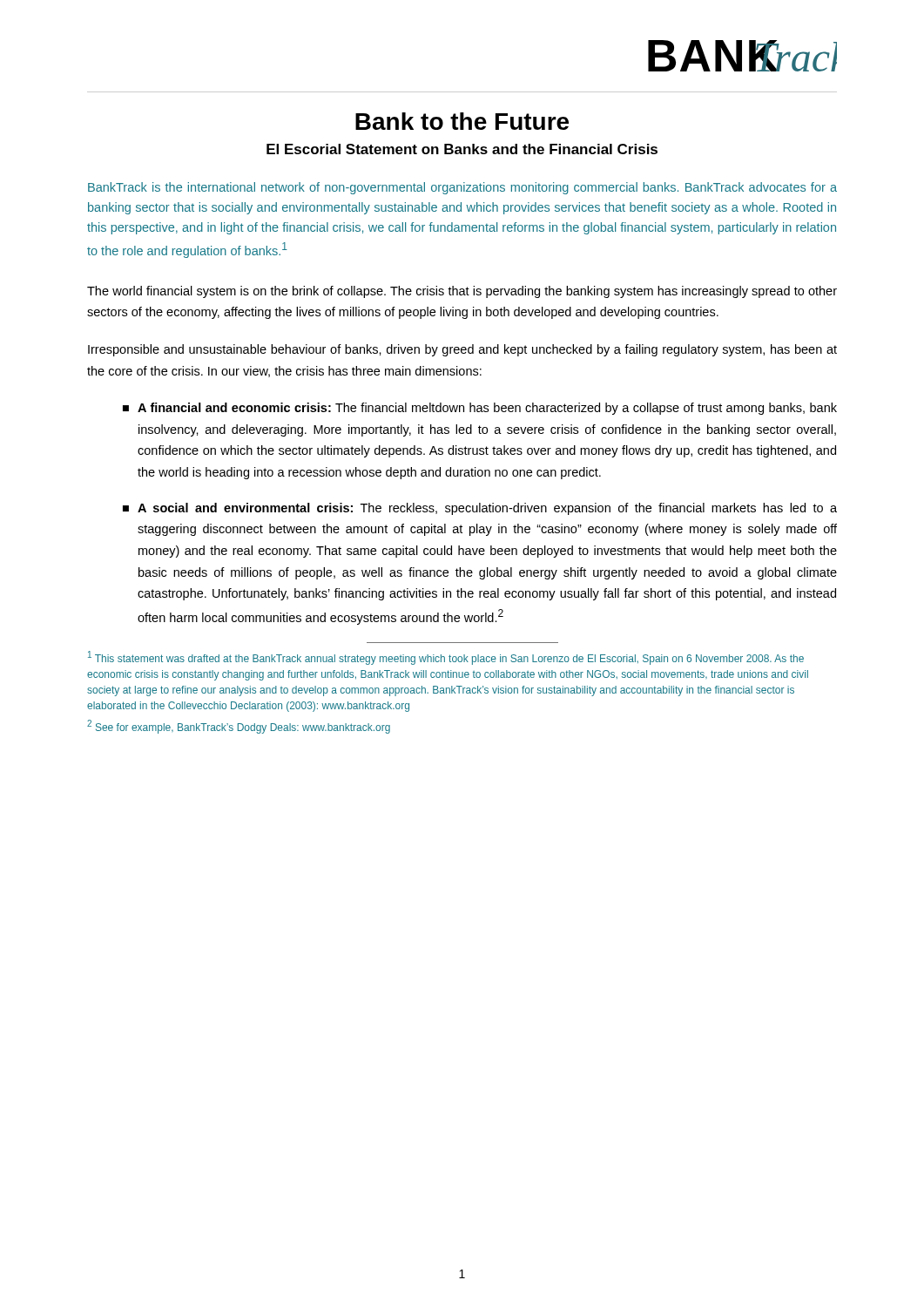Find the block starting "■ A social and"
This screenshot has width=924, height=1307.
479,563
